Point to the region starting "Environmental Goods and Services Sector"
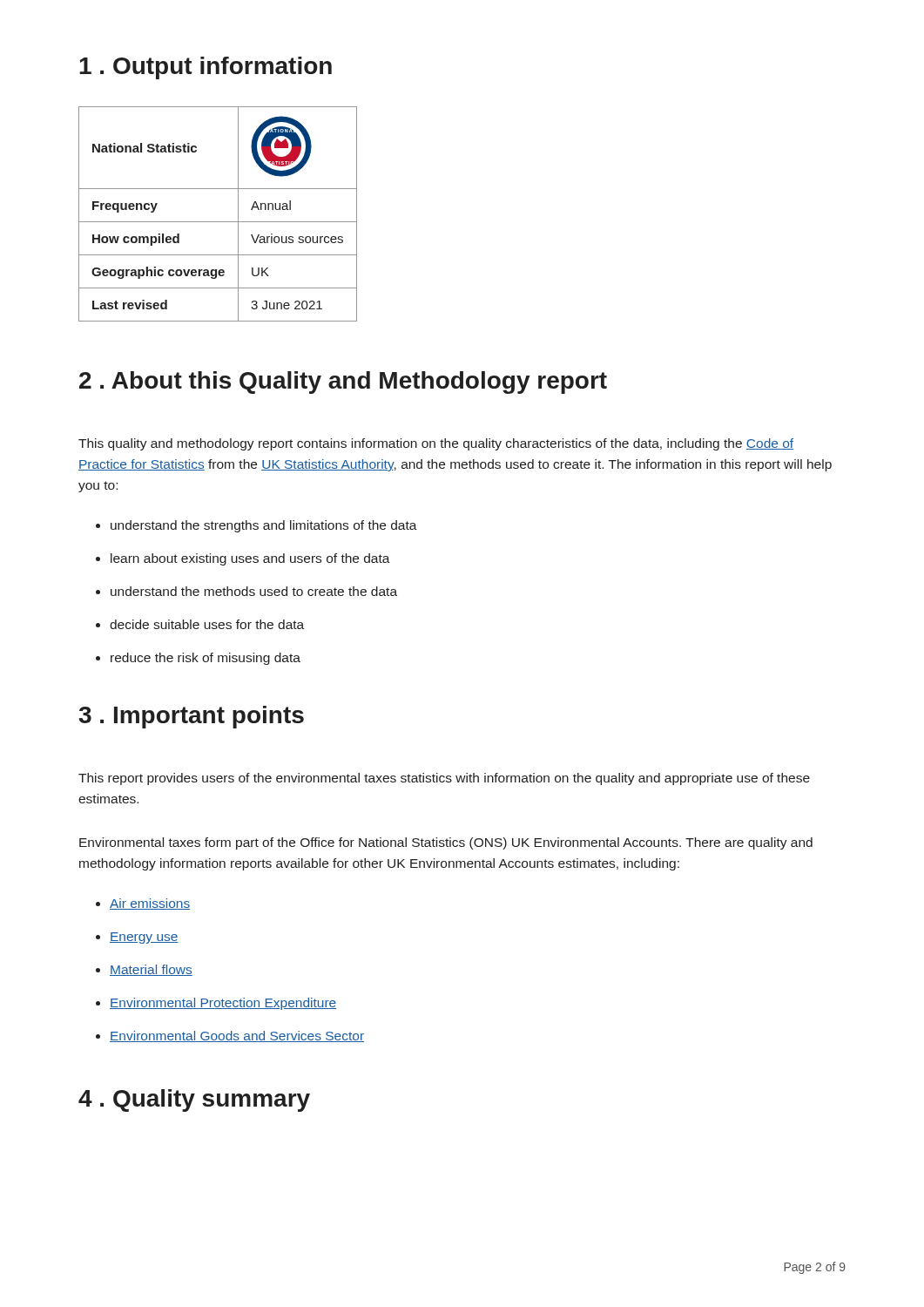Screen dimensions: 1307x924 click(x=237, y=1036)
